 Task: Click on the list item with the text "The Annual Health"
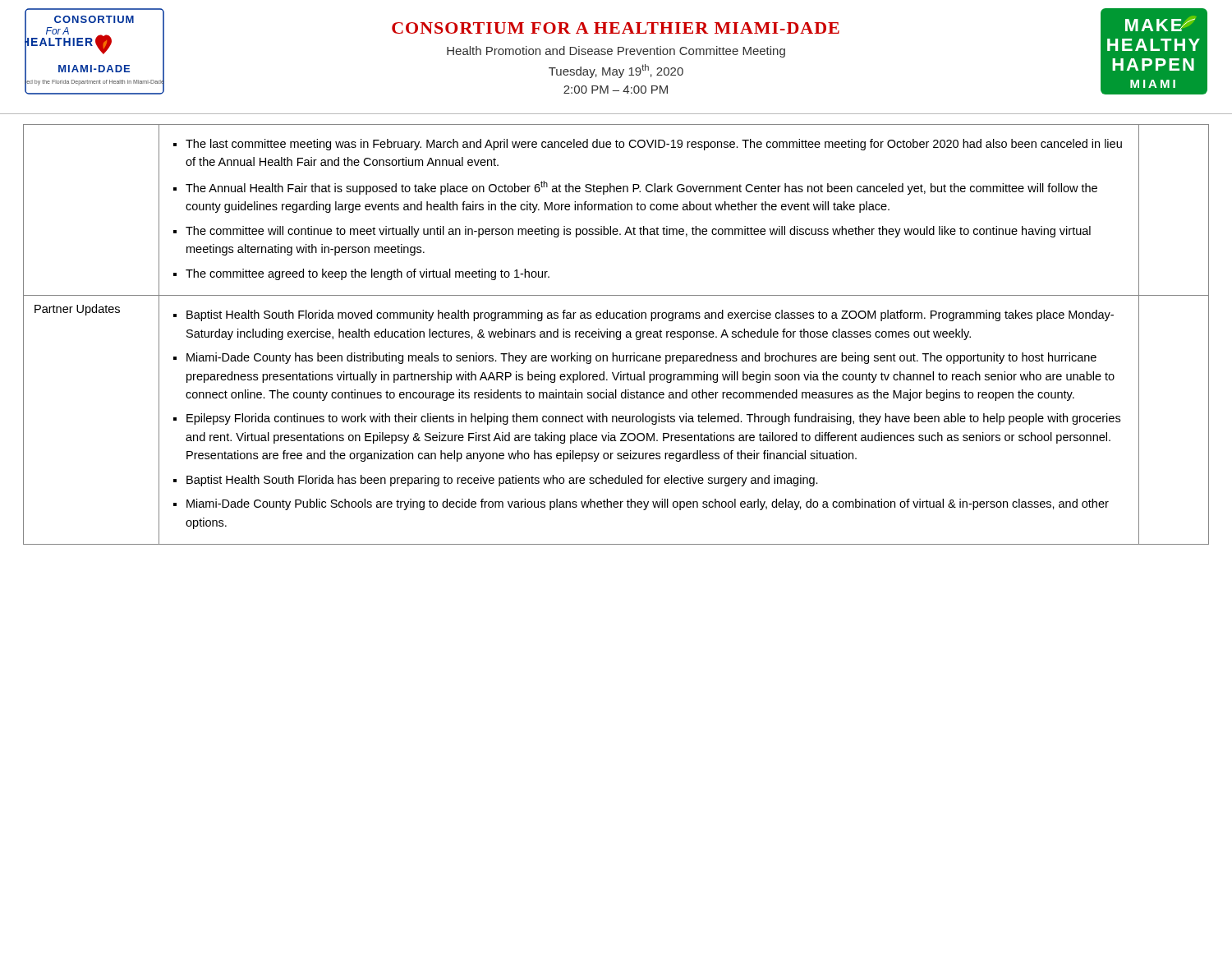point(642,196)
